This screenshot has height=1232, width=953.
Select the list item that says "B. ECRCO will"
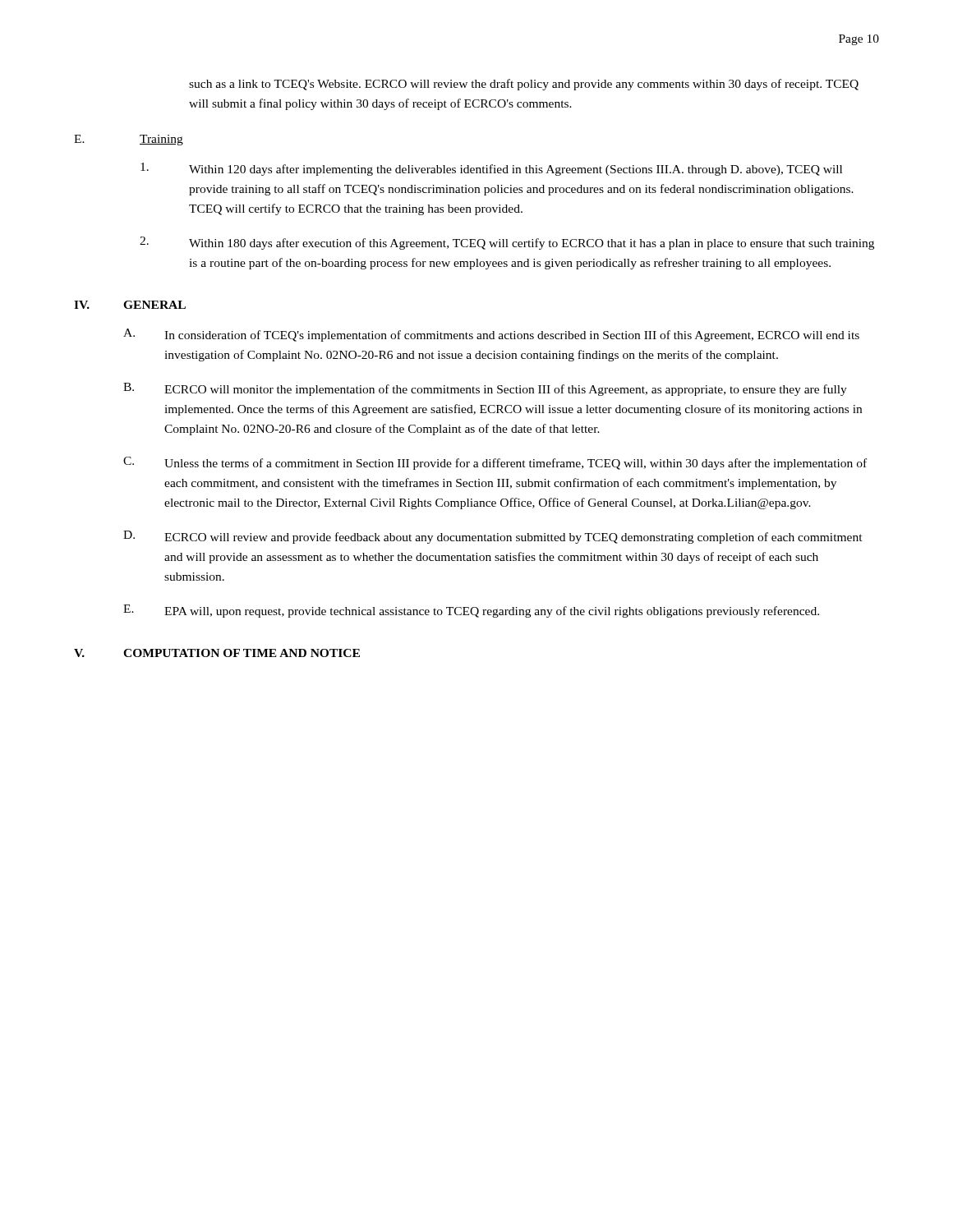click(501, 409)
